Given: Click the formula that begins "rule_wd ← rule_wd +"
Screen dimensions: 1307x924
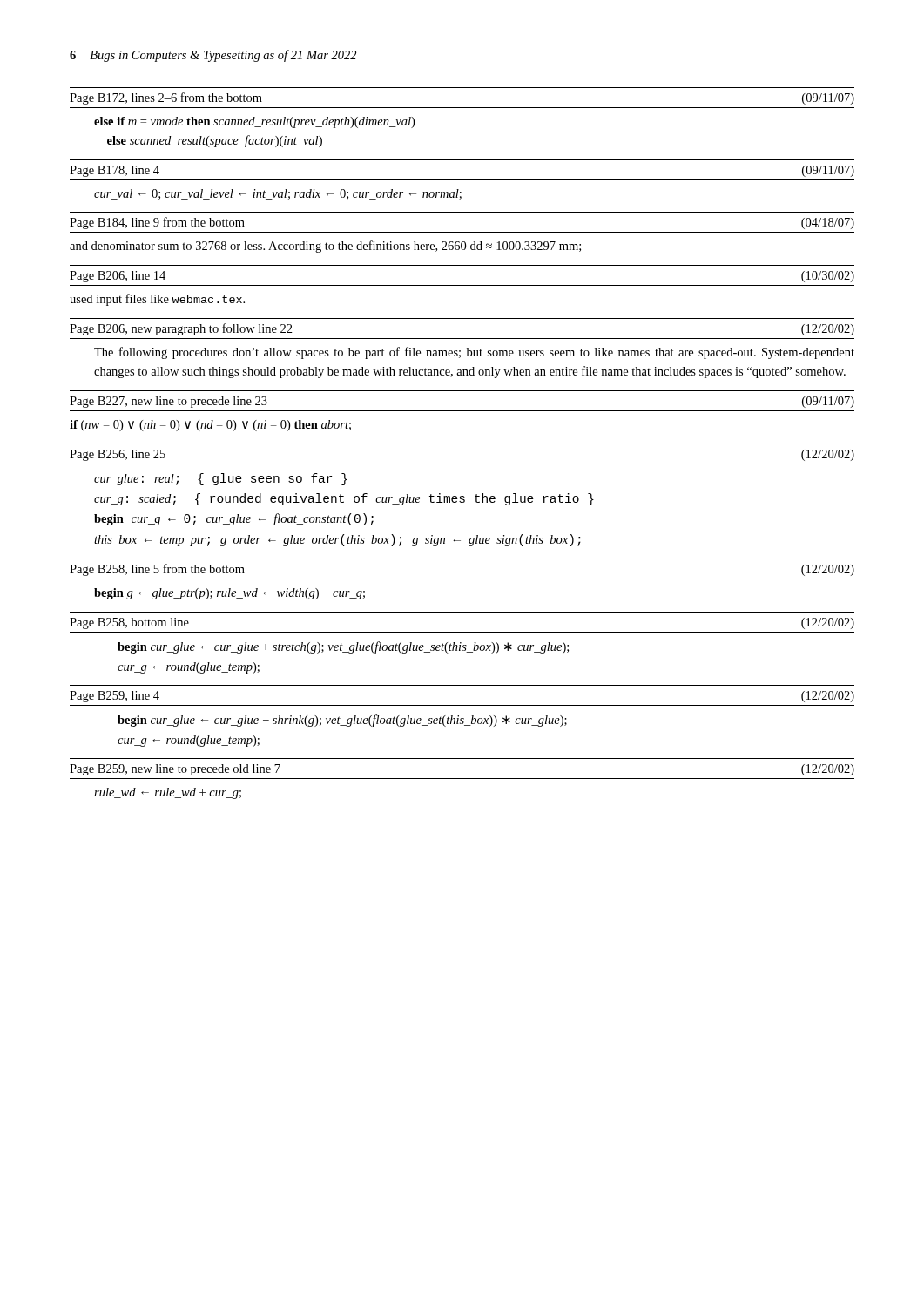Looking at the screenshot, I should pos(168,792).
